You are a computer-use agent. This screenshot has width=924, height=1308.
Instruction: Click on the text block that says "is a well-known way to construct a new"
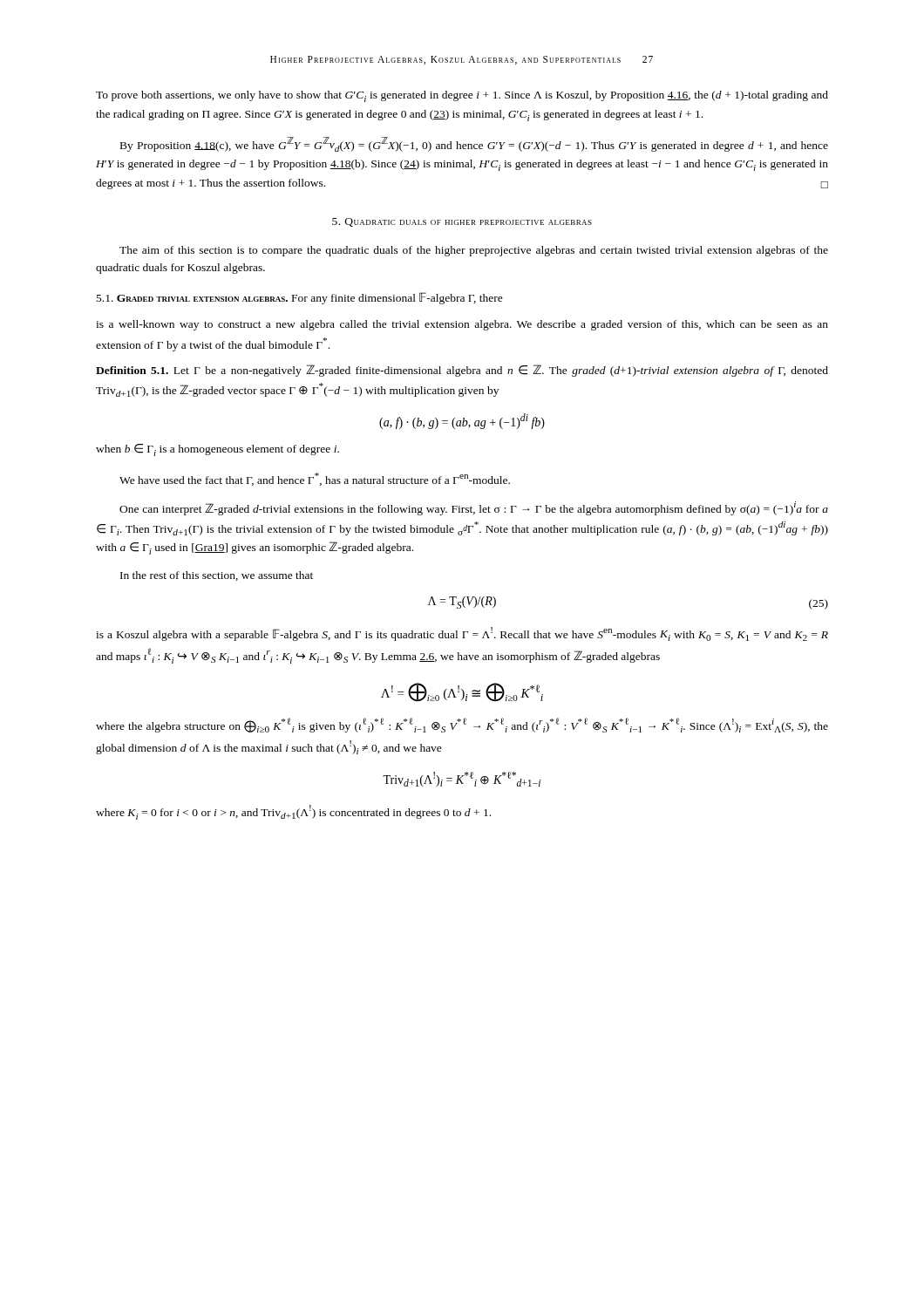(x=462, y=334)
